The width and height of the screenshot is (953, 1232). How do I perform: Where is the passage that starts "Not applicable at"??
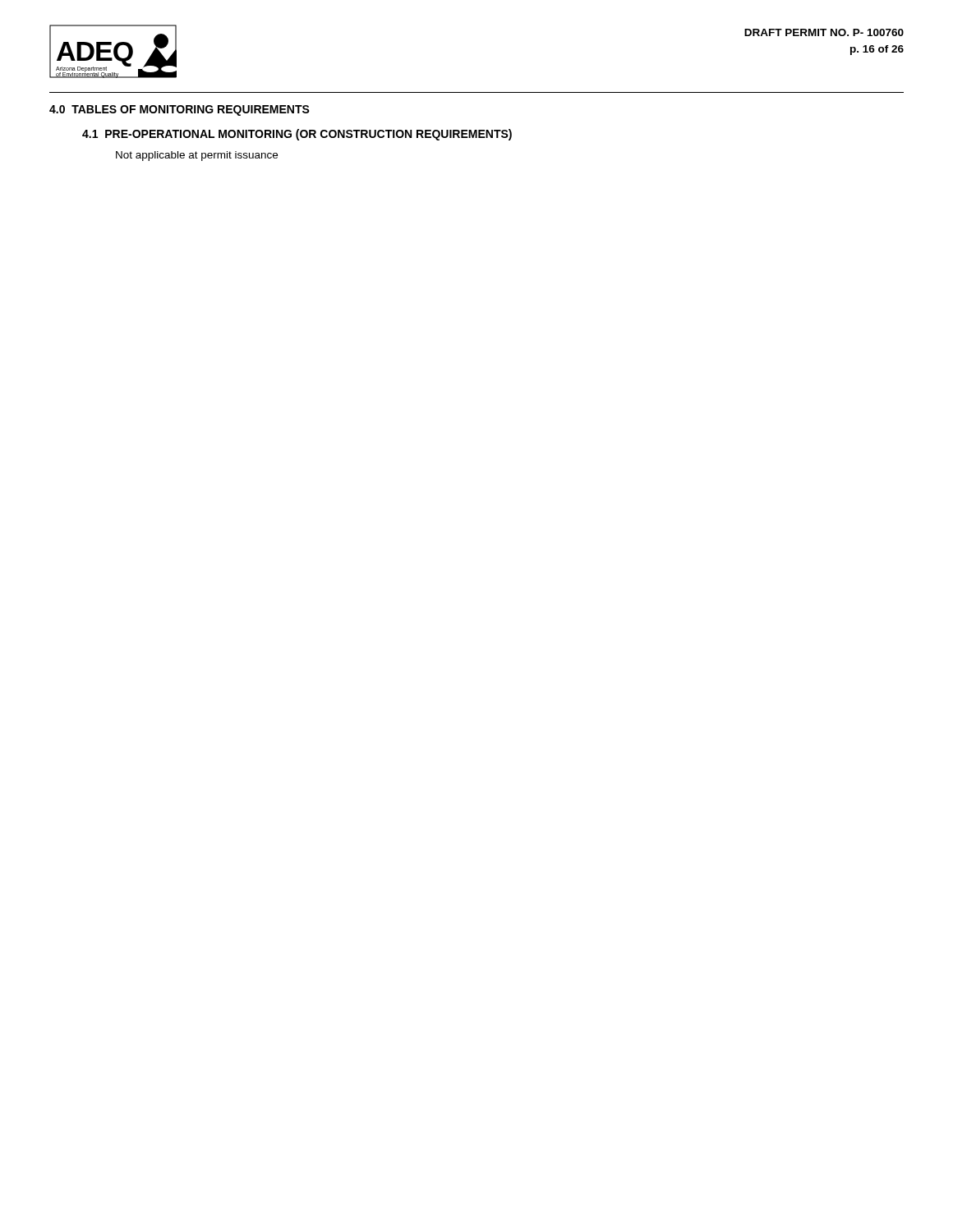[197, 155]
